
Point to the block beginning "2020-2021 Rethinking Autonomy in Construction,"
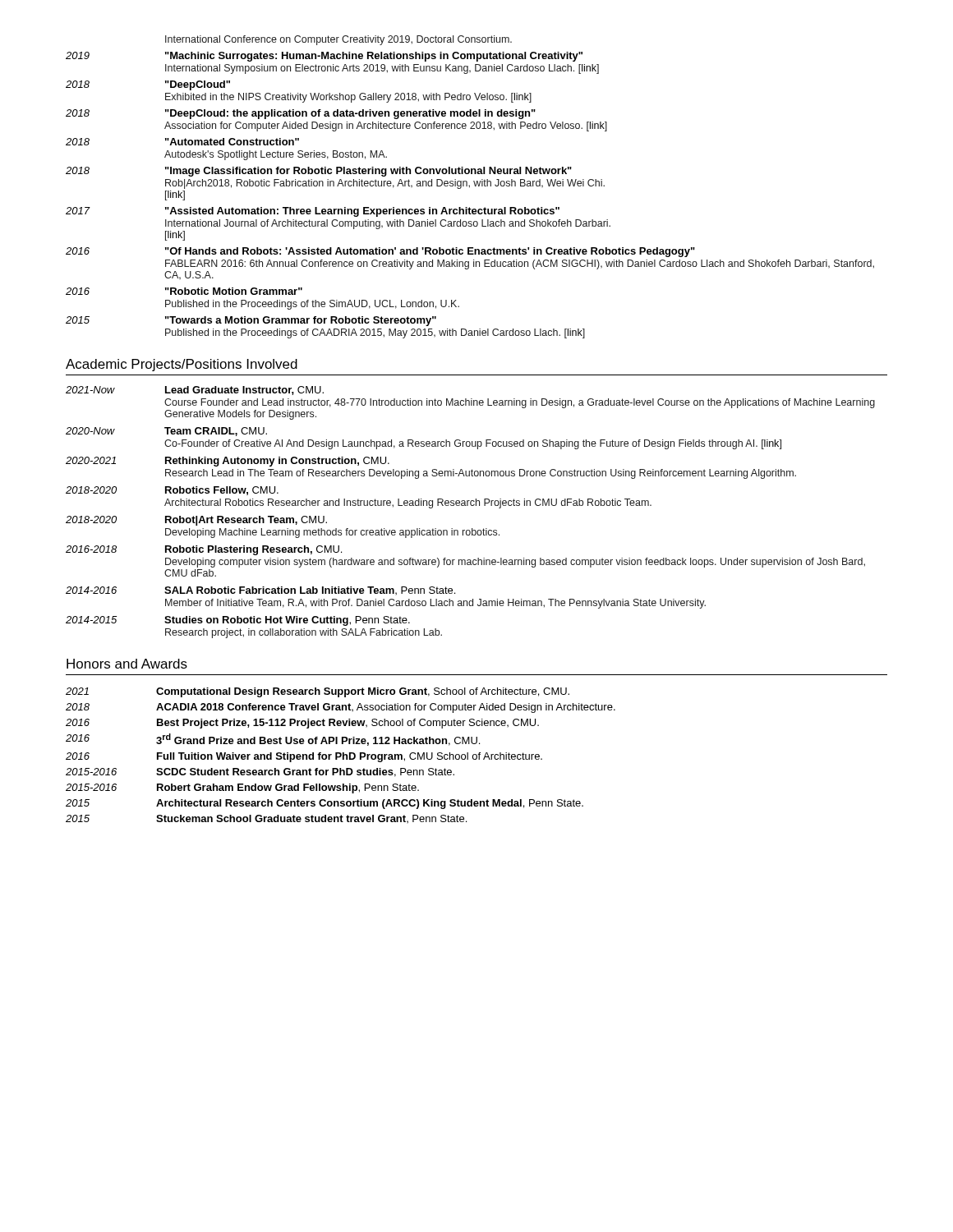476,467
